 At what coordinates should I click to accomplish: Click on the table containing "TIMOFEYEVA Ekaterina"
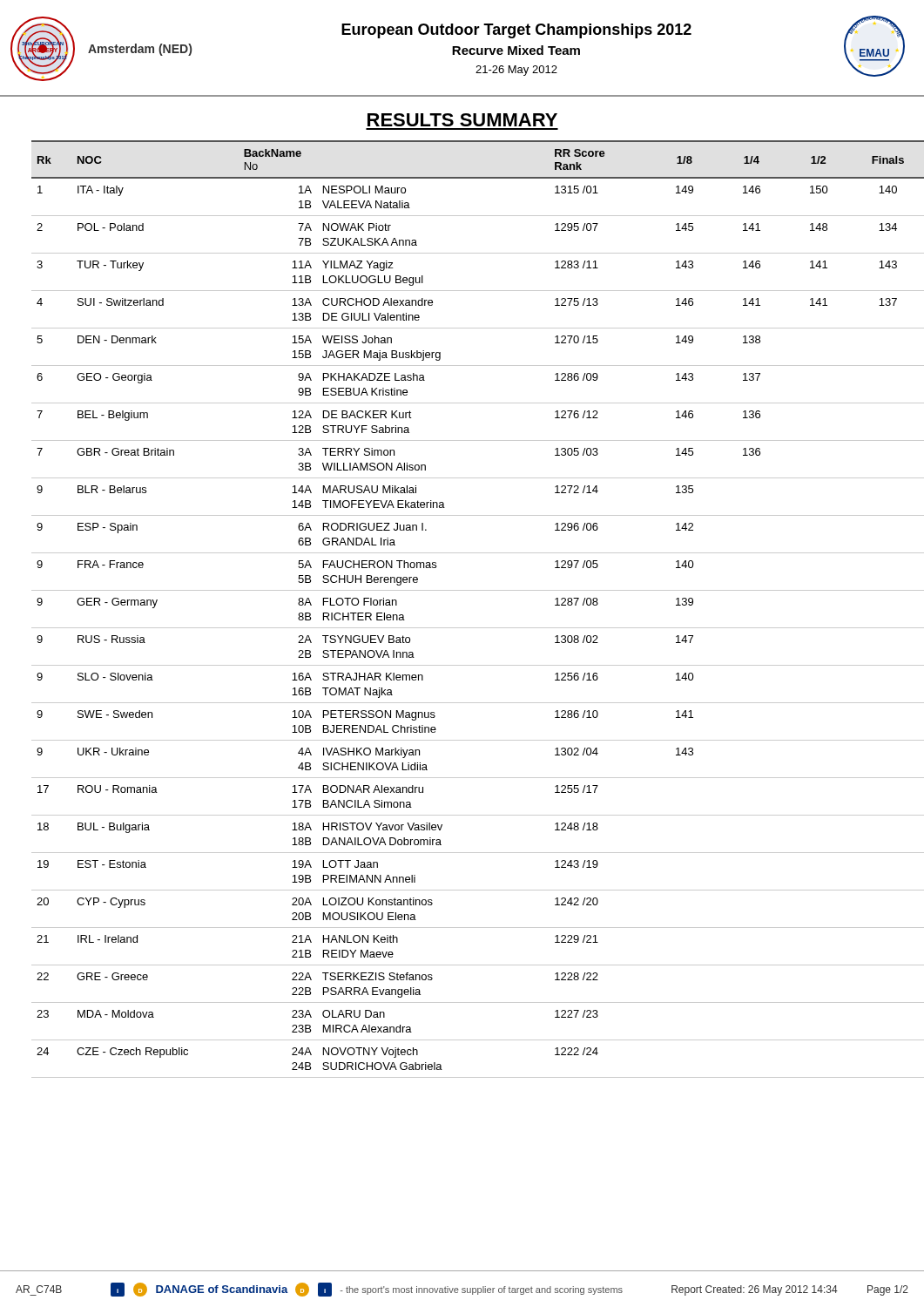click(x=462, y=609)
